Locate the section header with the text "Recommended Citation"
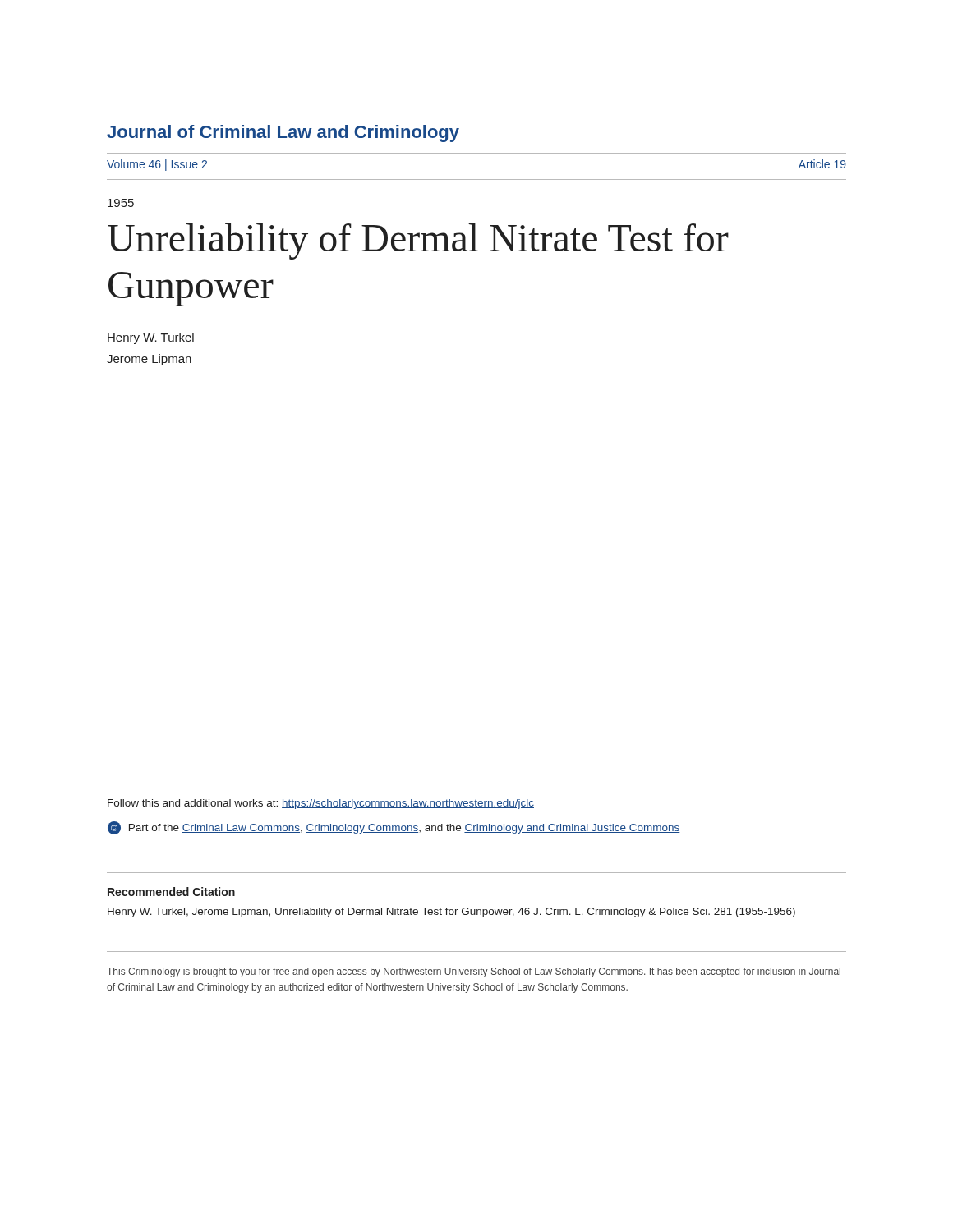 171,892
